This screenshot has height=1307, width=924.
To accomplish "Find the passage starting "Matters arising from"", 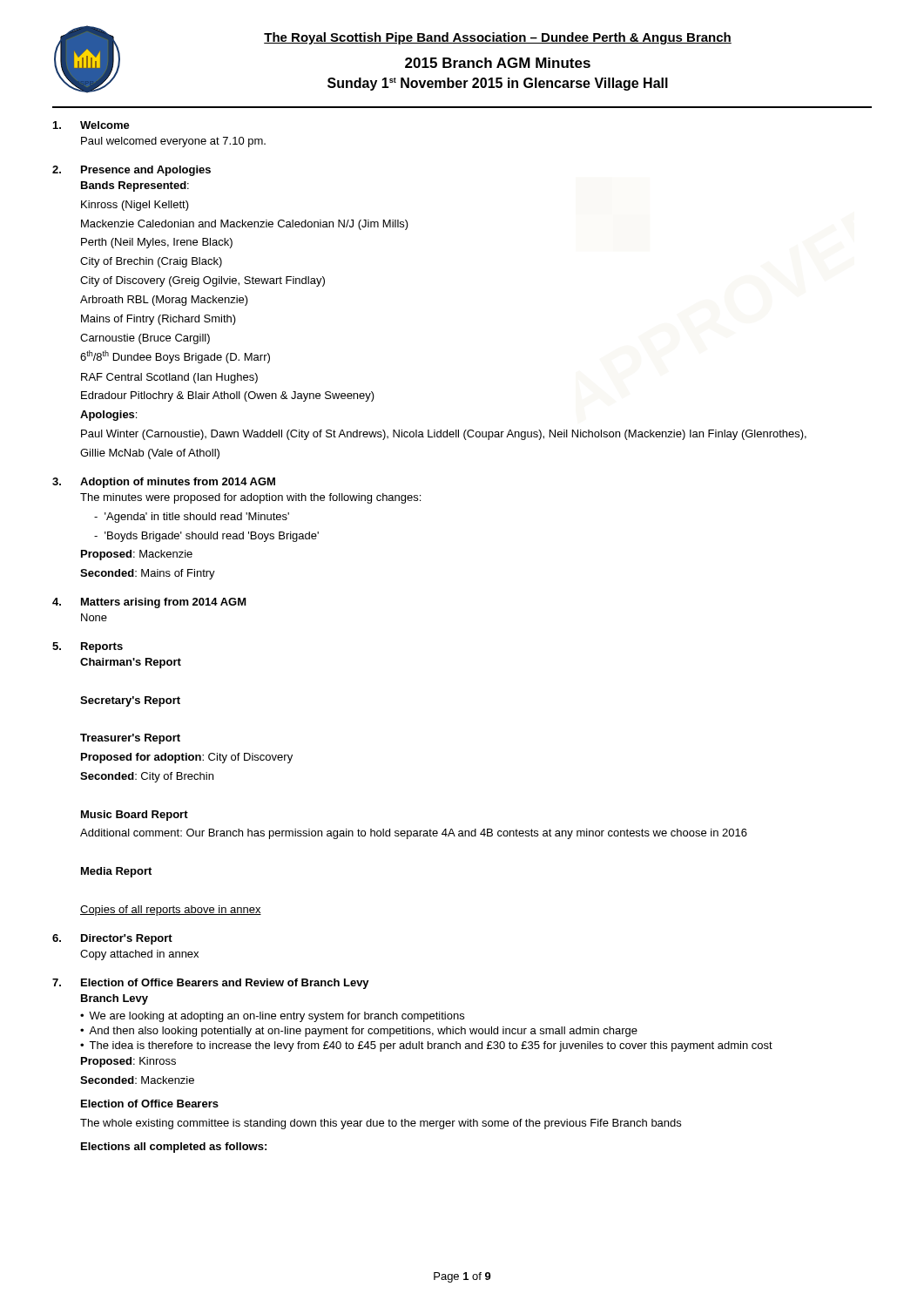I will pos(163,602).
